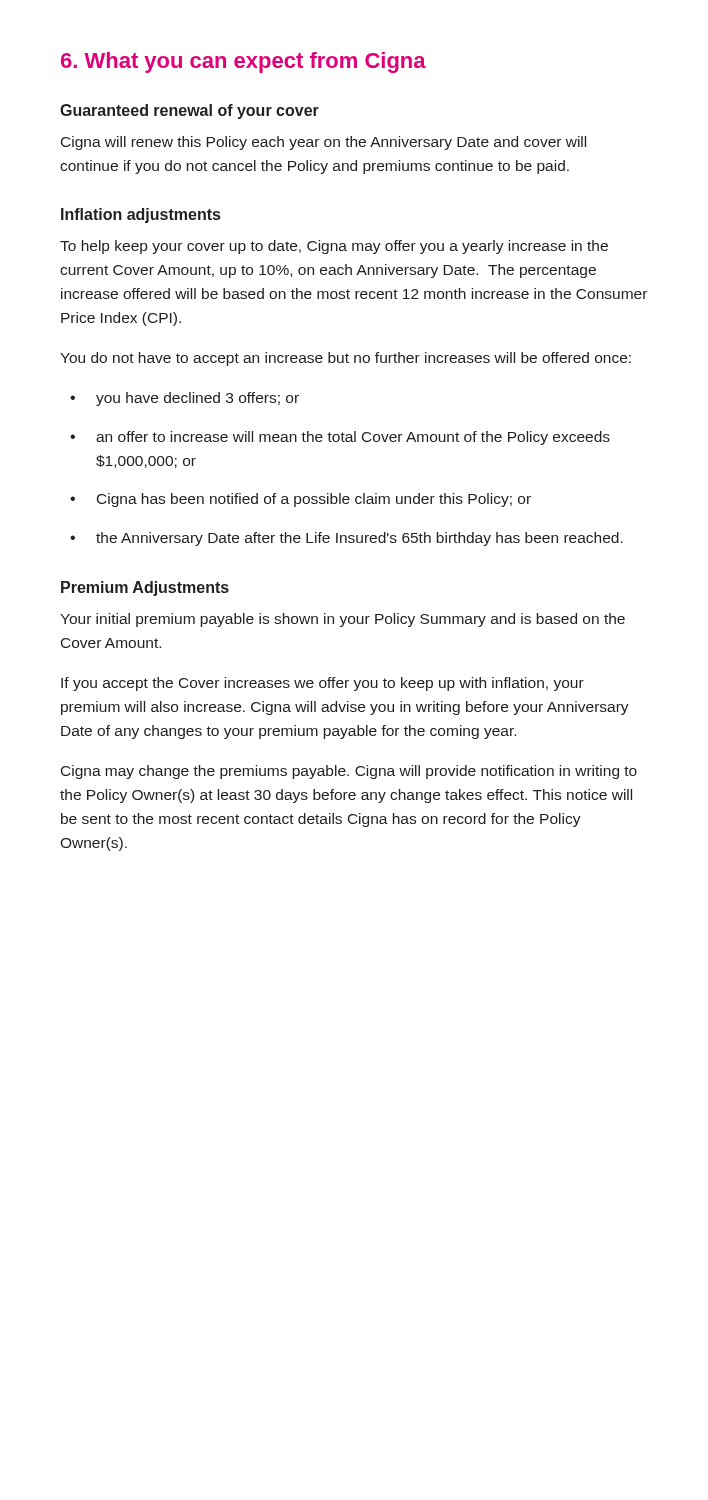Click on the text block that says "Cigna may change the premiums payable. Cigna will"
This screenshot has height=1500, width=708.
(x=349, y=806)
